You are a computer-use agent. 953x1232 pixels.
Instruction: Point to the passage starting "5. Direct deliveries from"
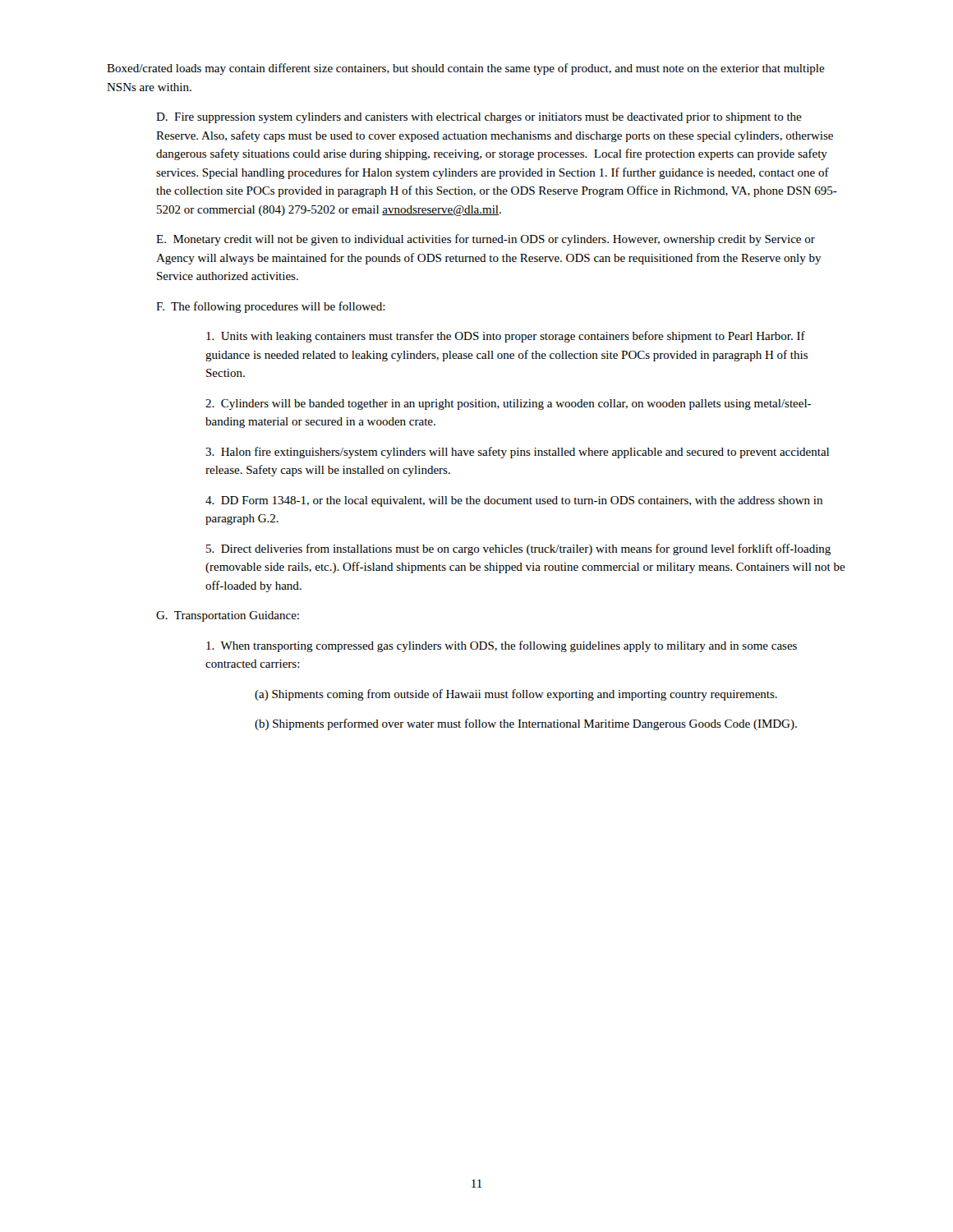click(x=525, y=567)
